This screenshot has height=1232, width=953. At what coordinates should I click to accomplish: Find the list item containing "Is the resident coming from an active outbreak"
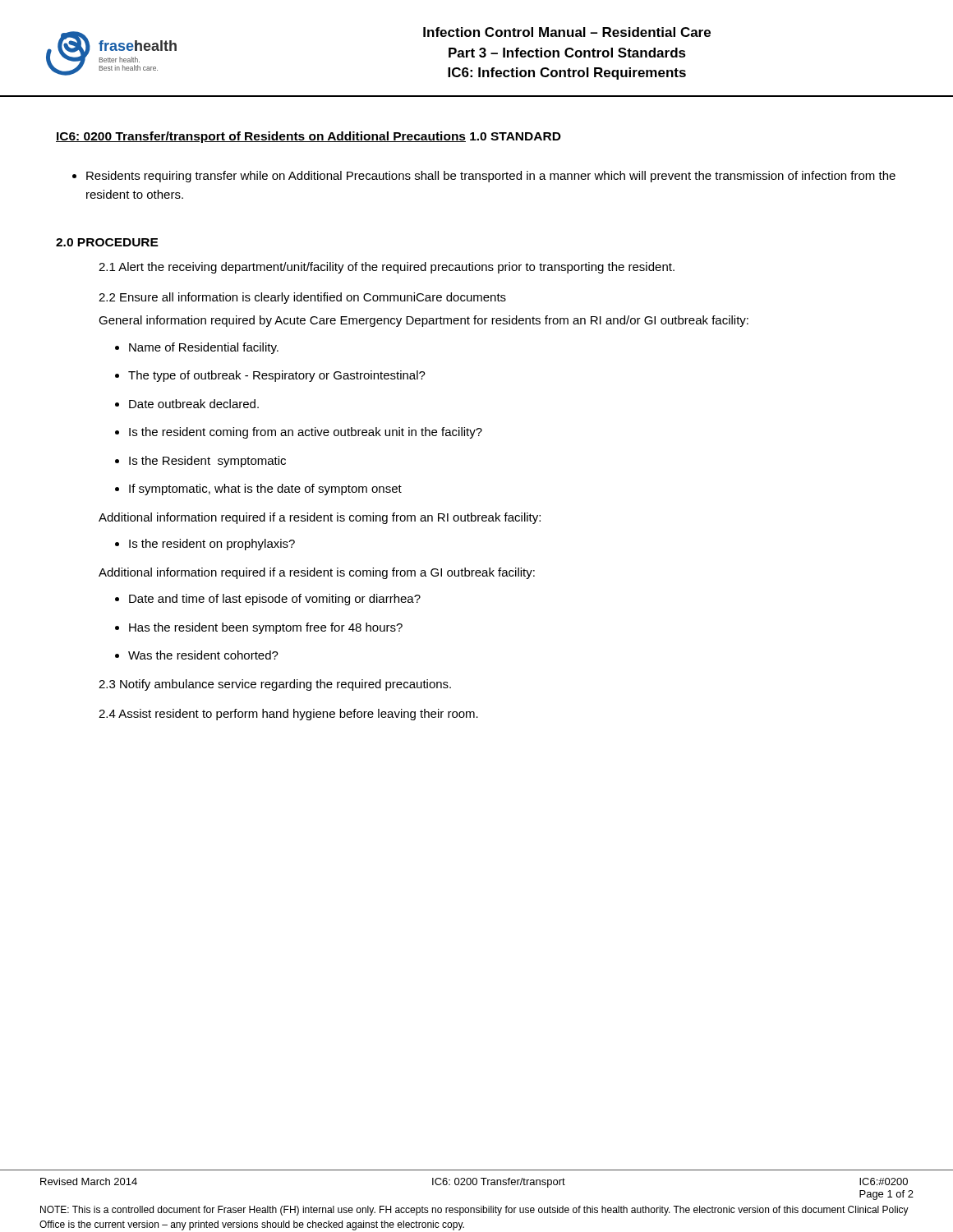(x=299, y=433)
